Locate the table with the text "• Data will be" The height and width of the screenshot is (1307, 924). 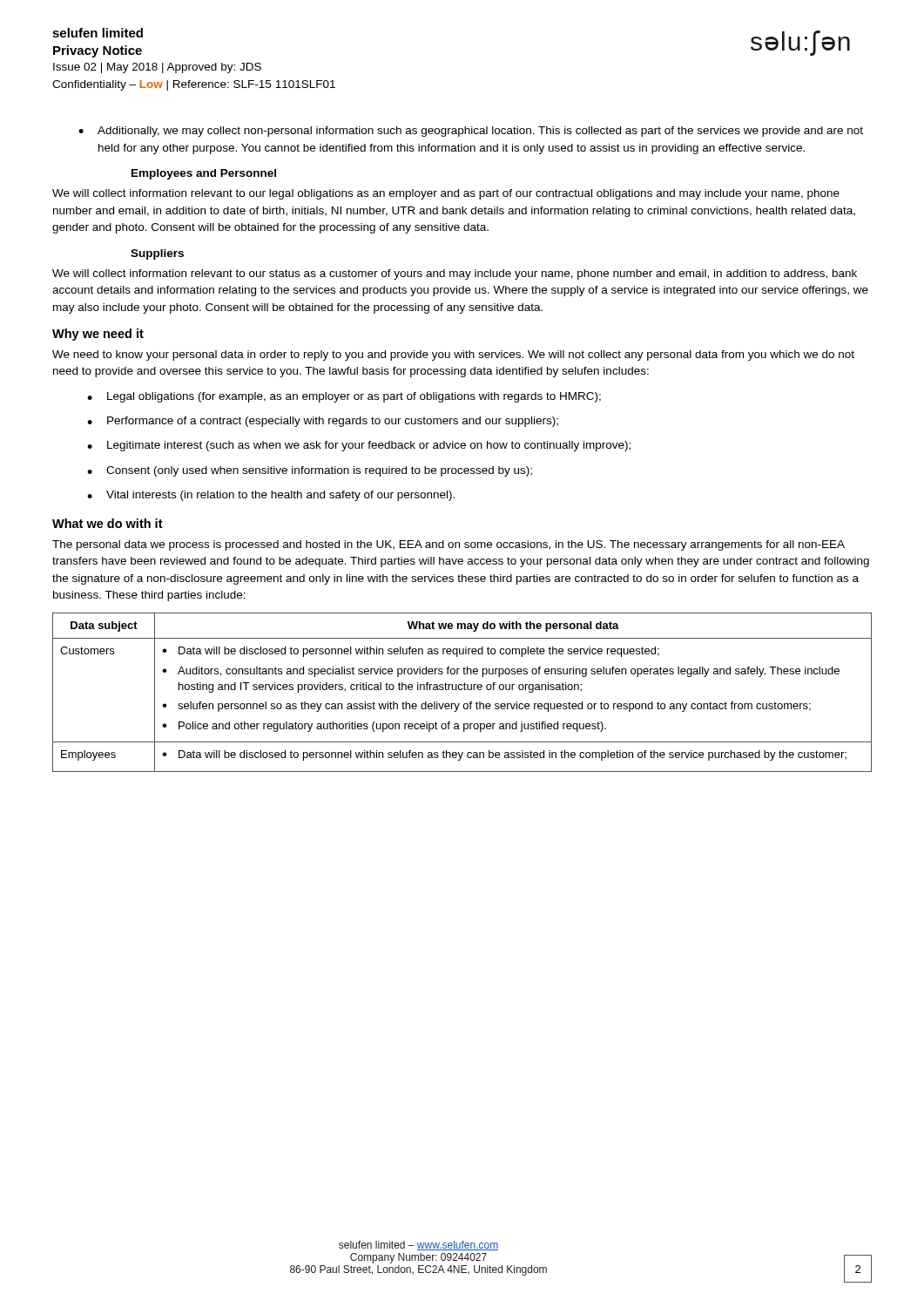[x=462, y=692]
